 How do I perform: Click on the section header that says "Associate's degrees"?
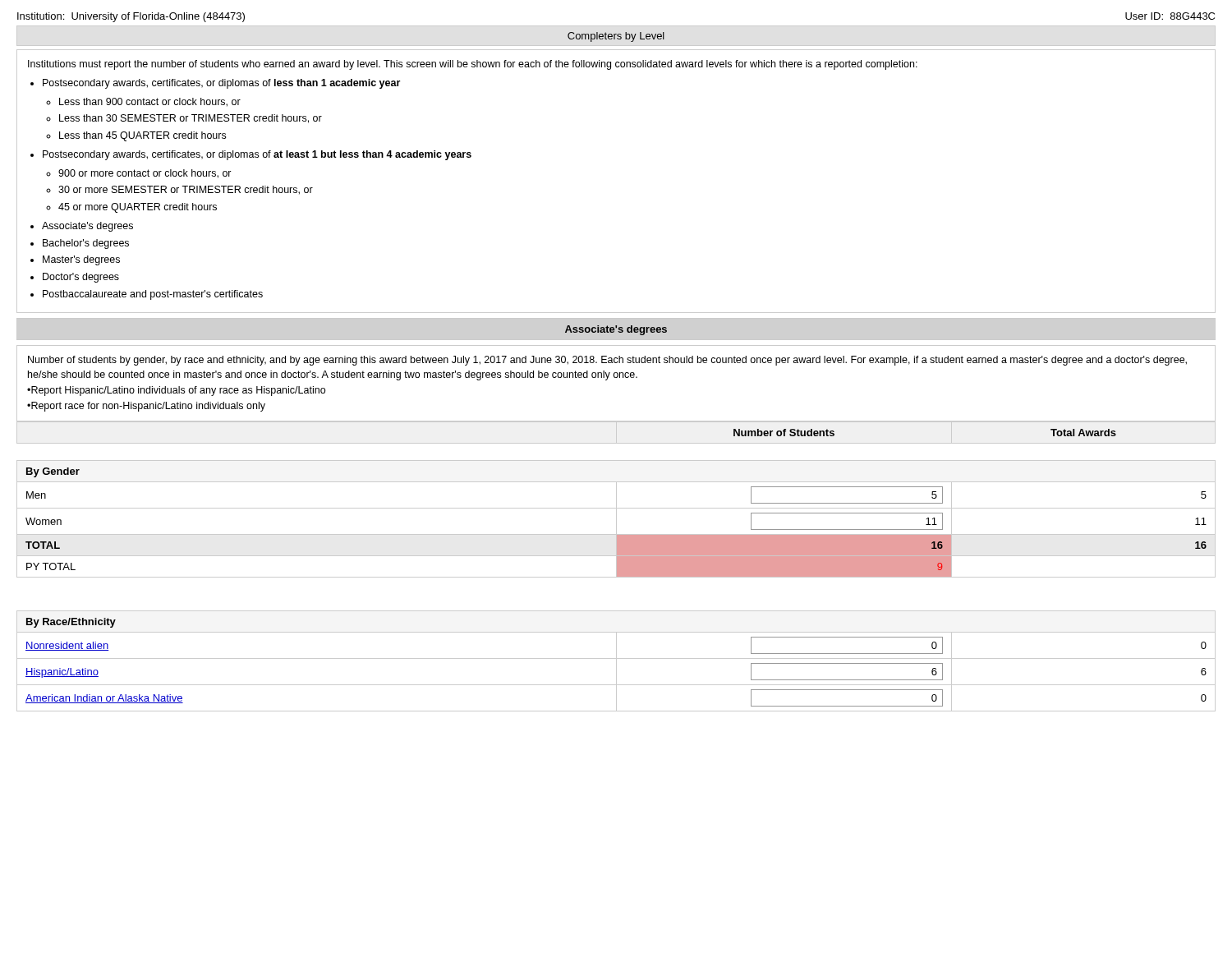tap(616, 329)
